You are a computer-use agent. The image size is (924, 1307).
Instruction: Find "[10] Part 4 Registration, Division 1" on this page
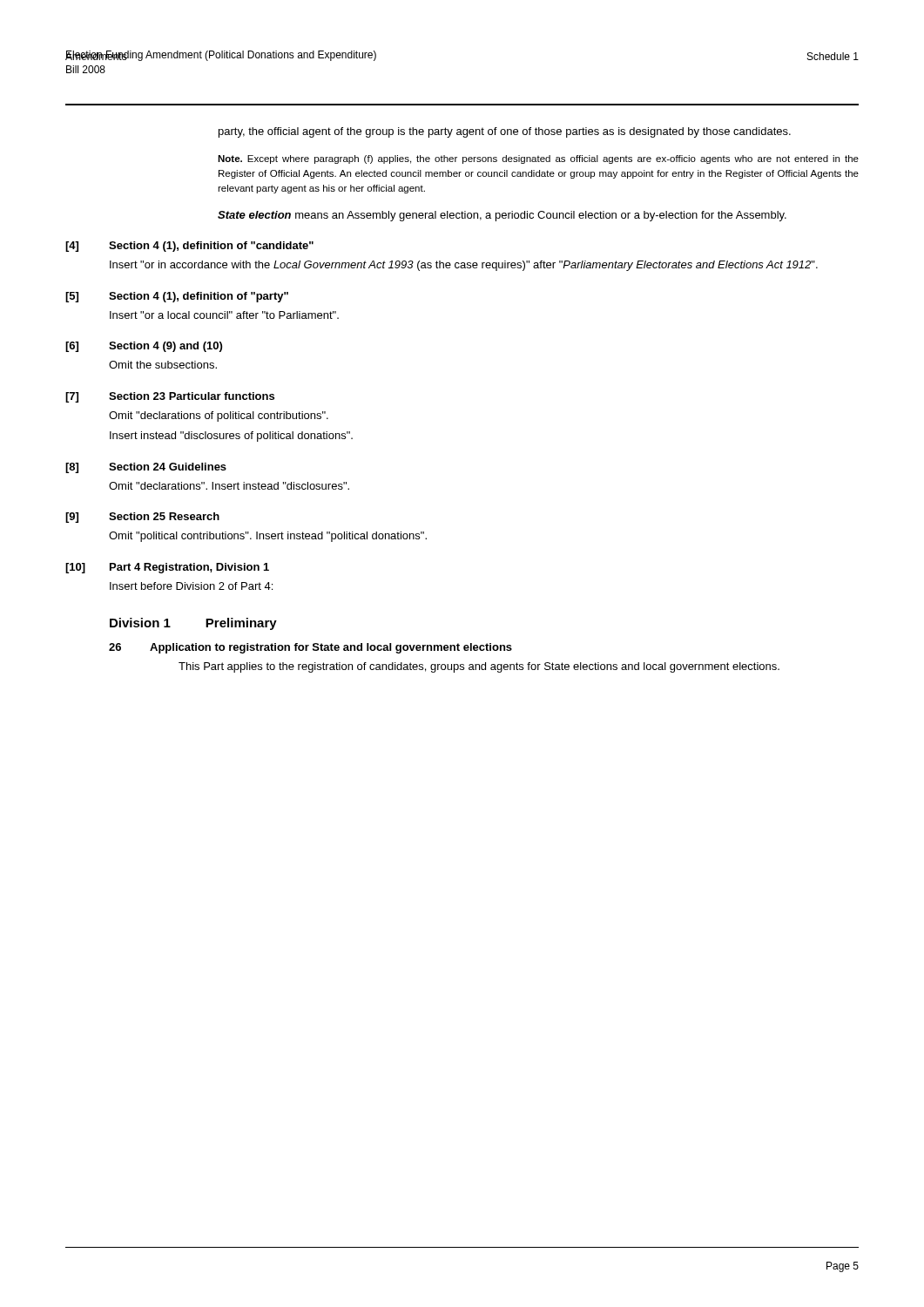(167, 567)
